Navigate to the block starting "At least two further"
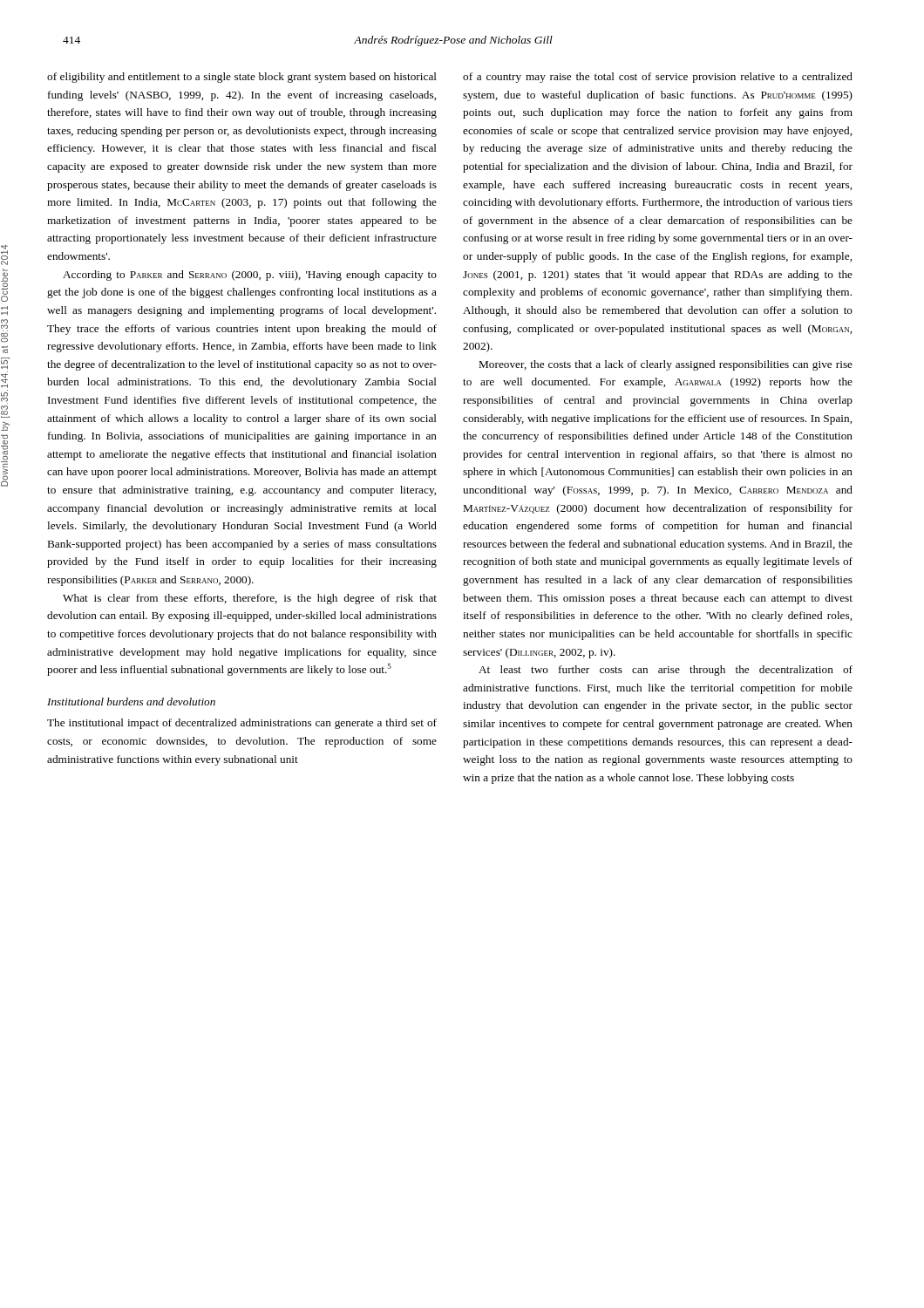The height and width of the screenshot is (1308, 924). [658, 724]
